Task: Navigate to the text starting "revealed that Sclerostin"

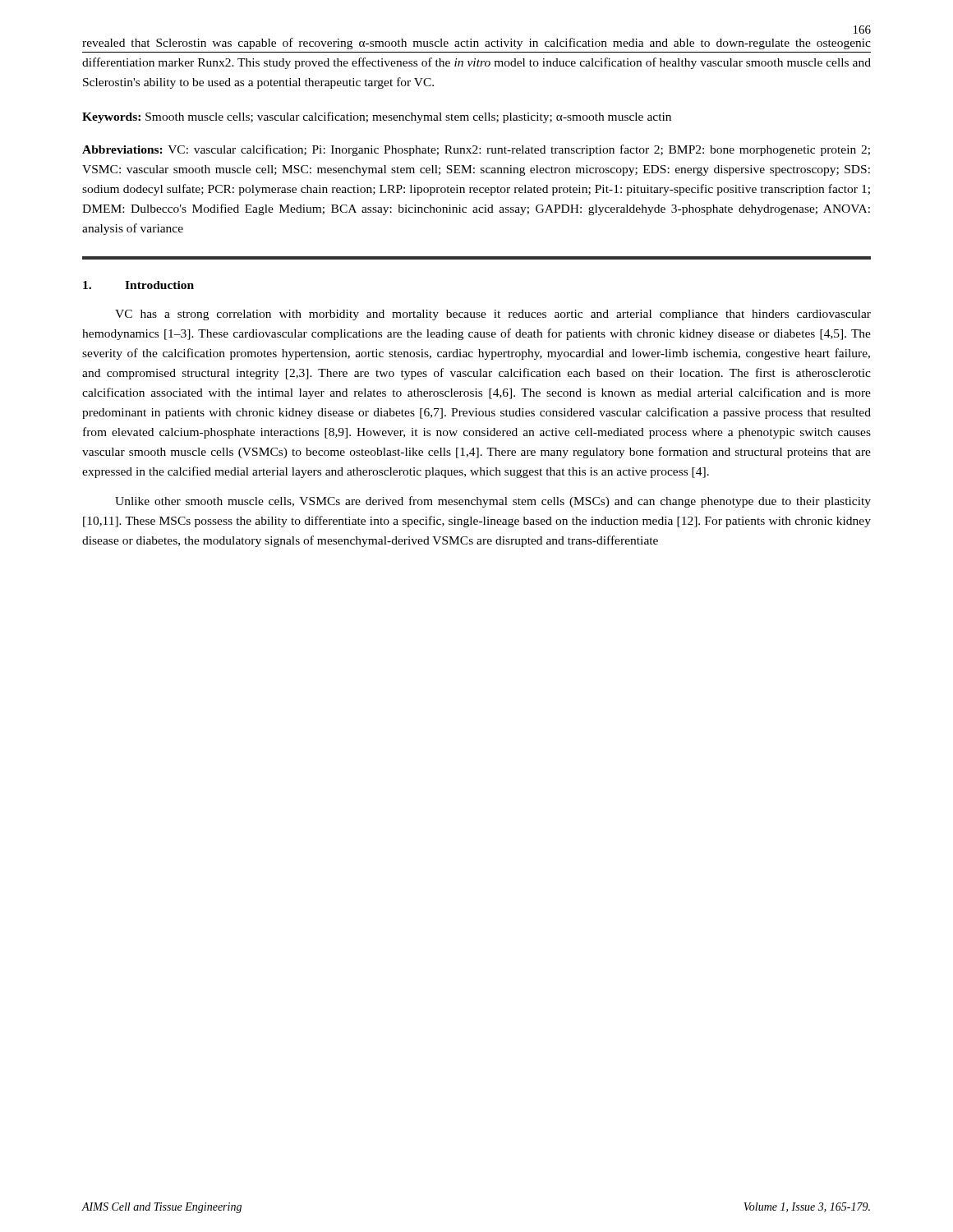Action: (x=476, y=62)
